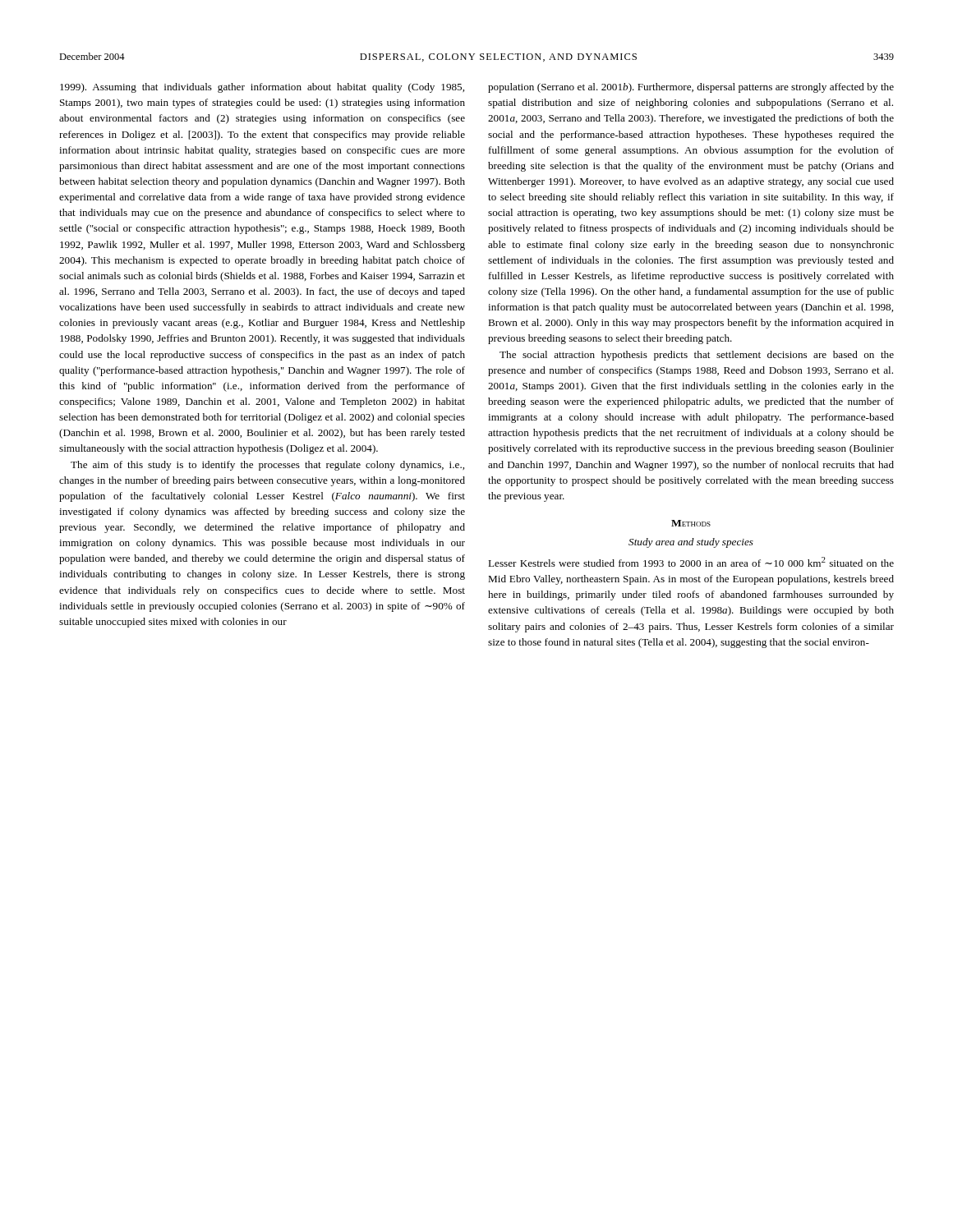
Task: Click on the passage starting "Lesser Kestrels were studied from 1993 to 2000"
Action: (691, 601)
